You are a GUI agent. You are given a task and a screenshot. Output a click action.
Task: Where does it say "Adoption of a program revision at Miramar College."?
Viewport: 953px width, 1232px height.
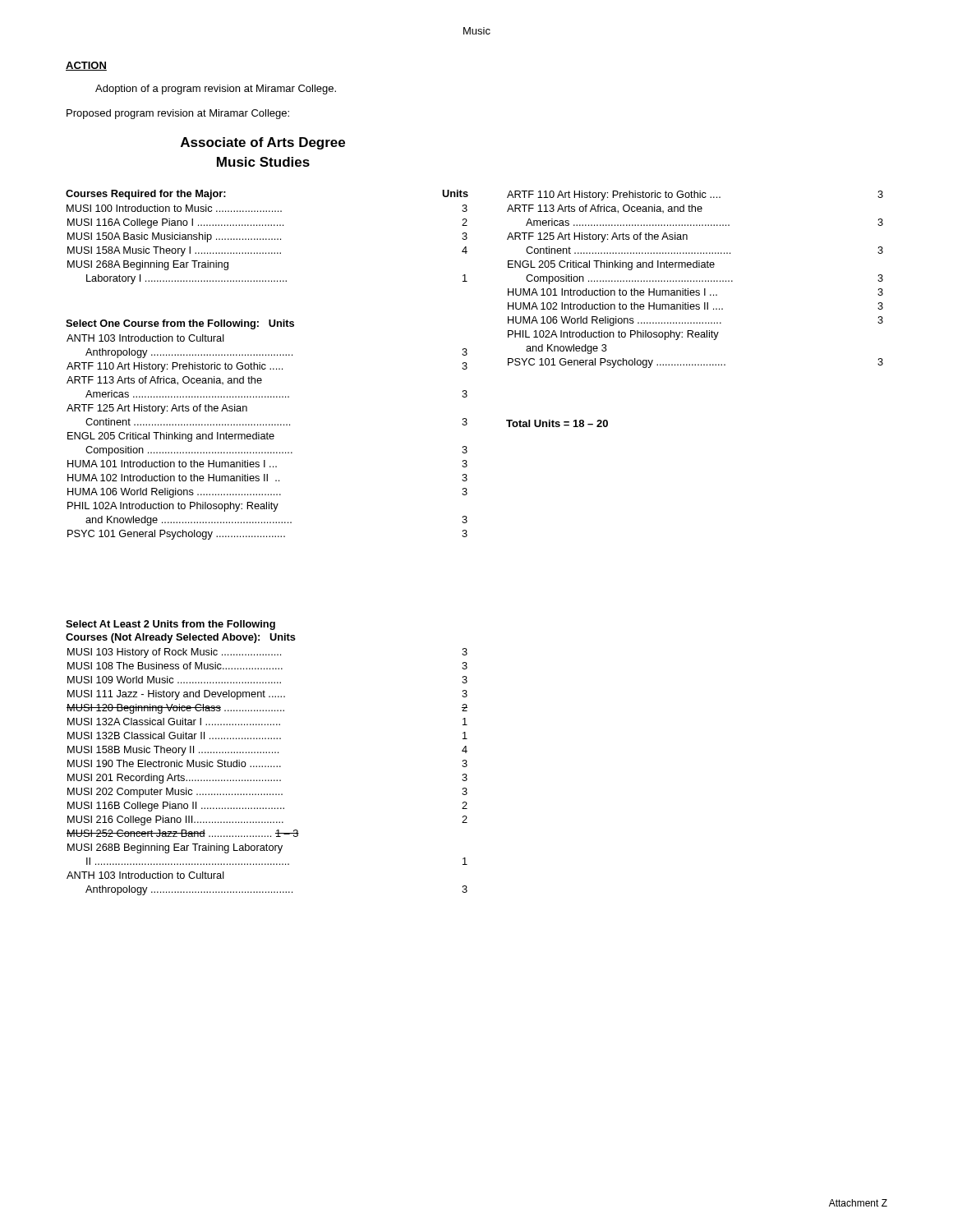216,88
